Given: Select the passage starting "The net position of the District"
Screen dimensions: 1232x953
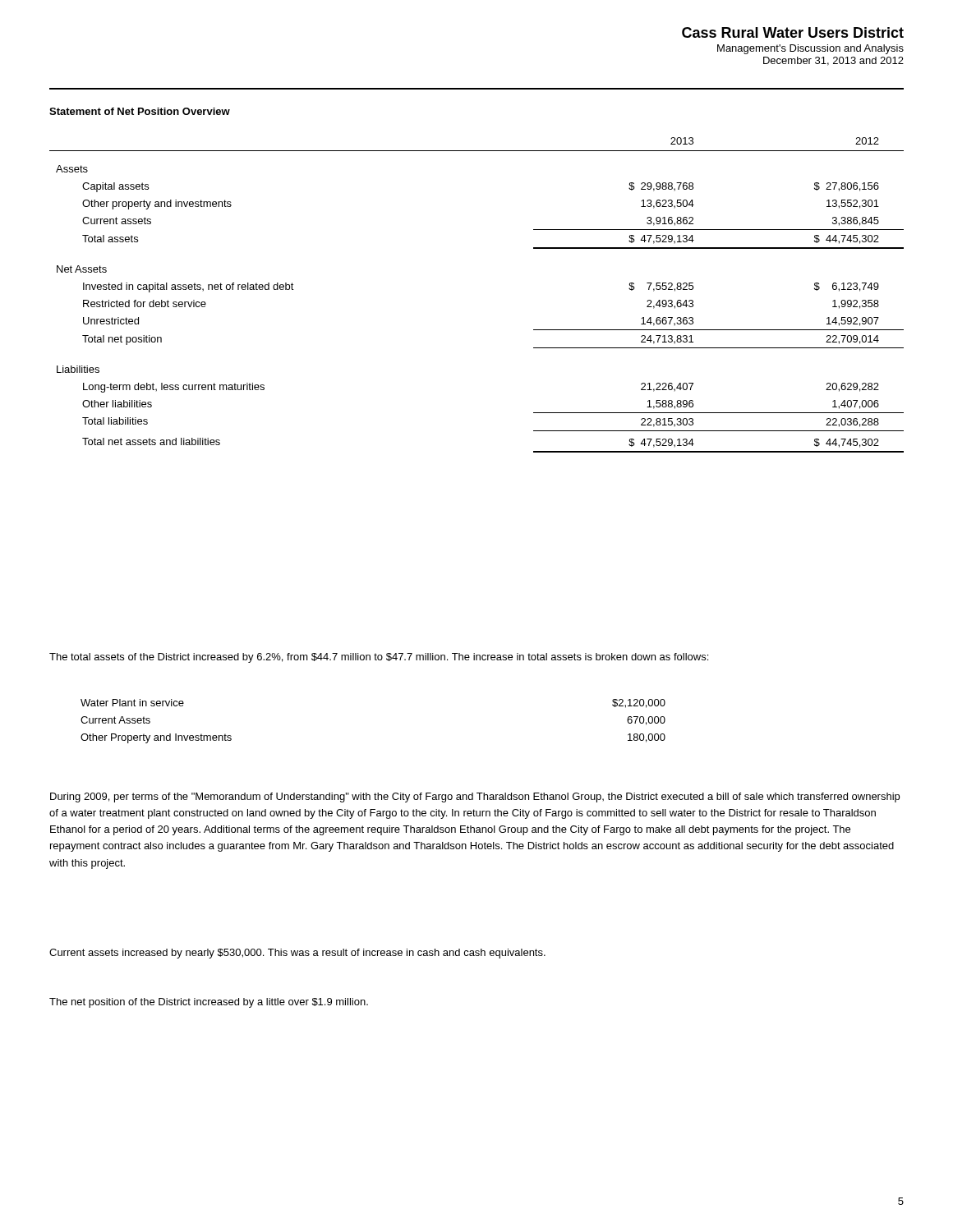Looking at the screenshot, I should click(x=209, y=1002).
